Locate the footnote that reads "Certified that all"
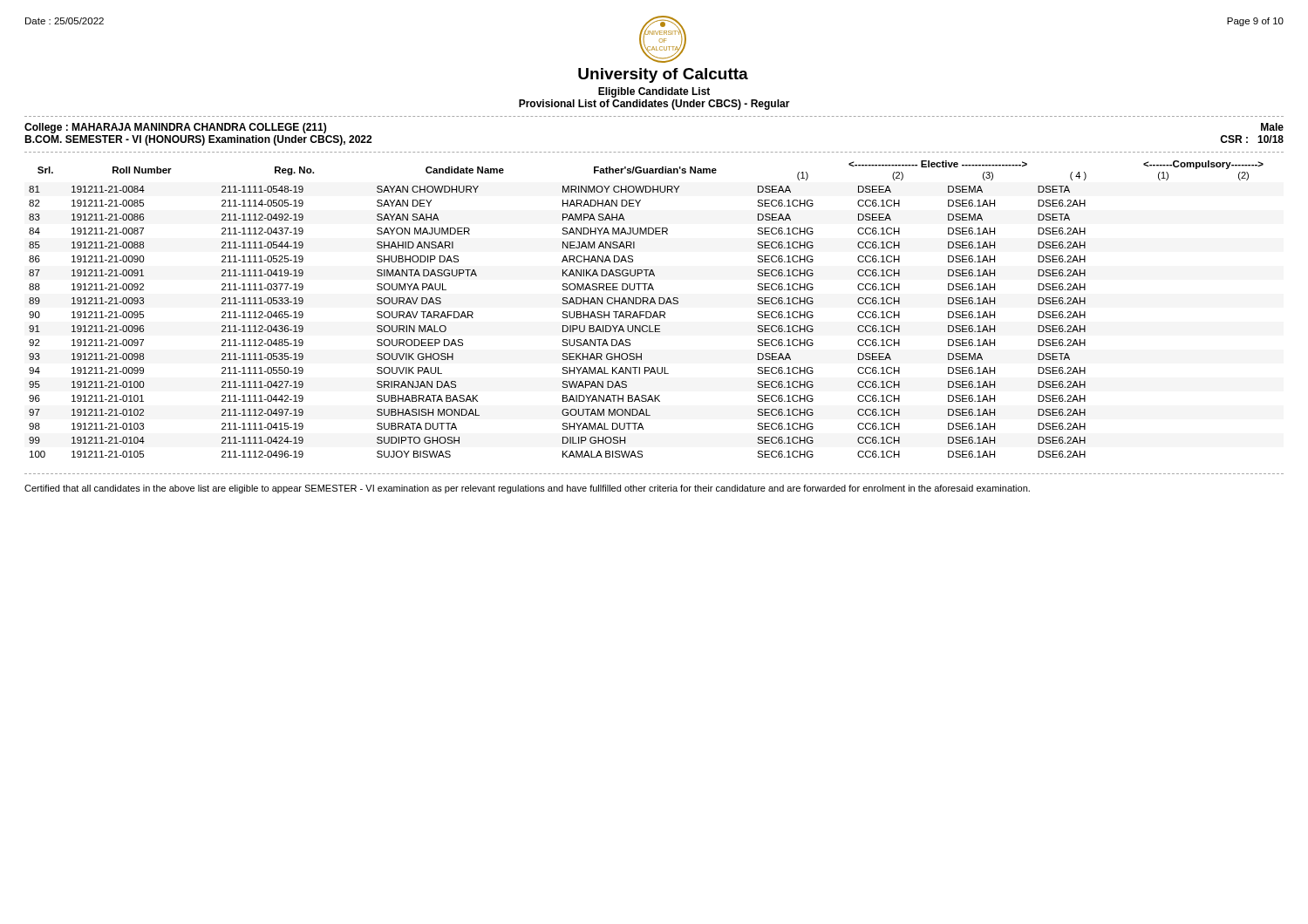This screenshot has height=924, width=1308. click(x=528, y=488)
